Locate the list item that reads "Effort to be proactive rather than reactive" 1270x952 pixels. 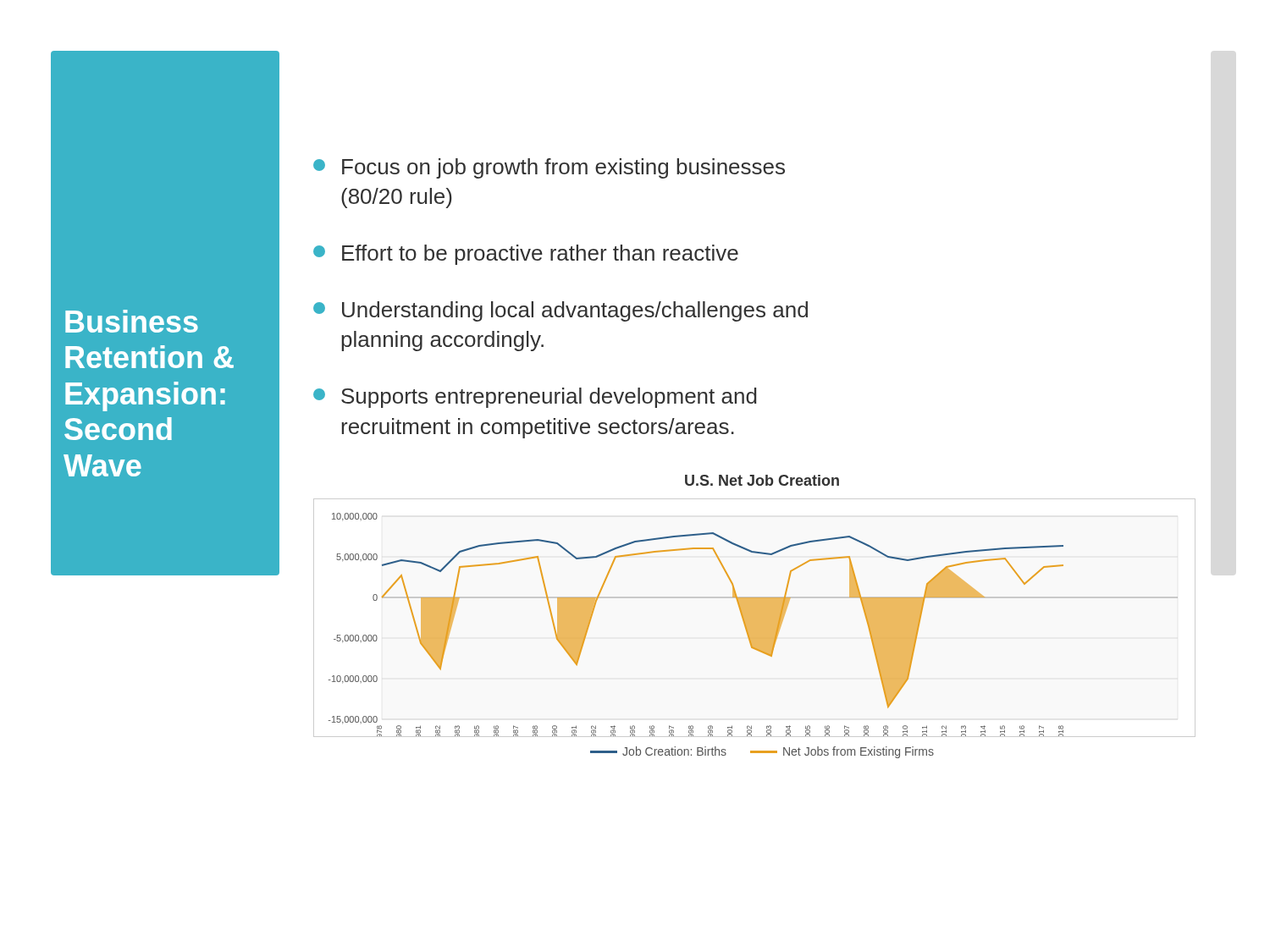[x=526, y=254]
